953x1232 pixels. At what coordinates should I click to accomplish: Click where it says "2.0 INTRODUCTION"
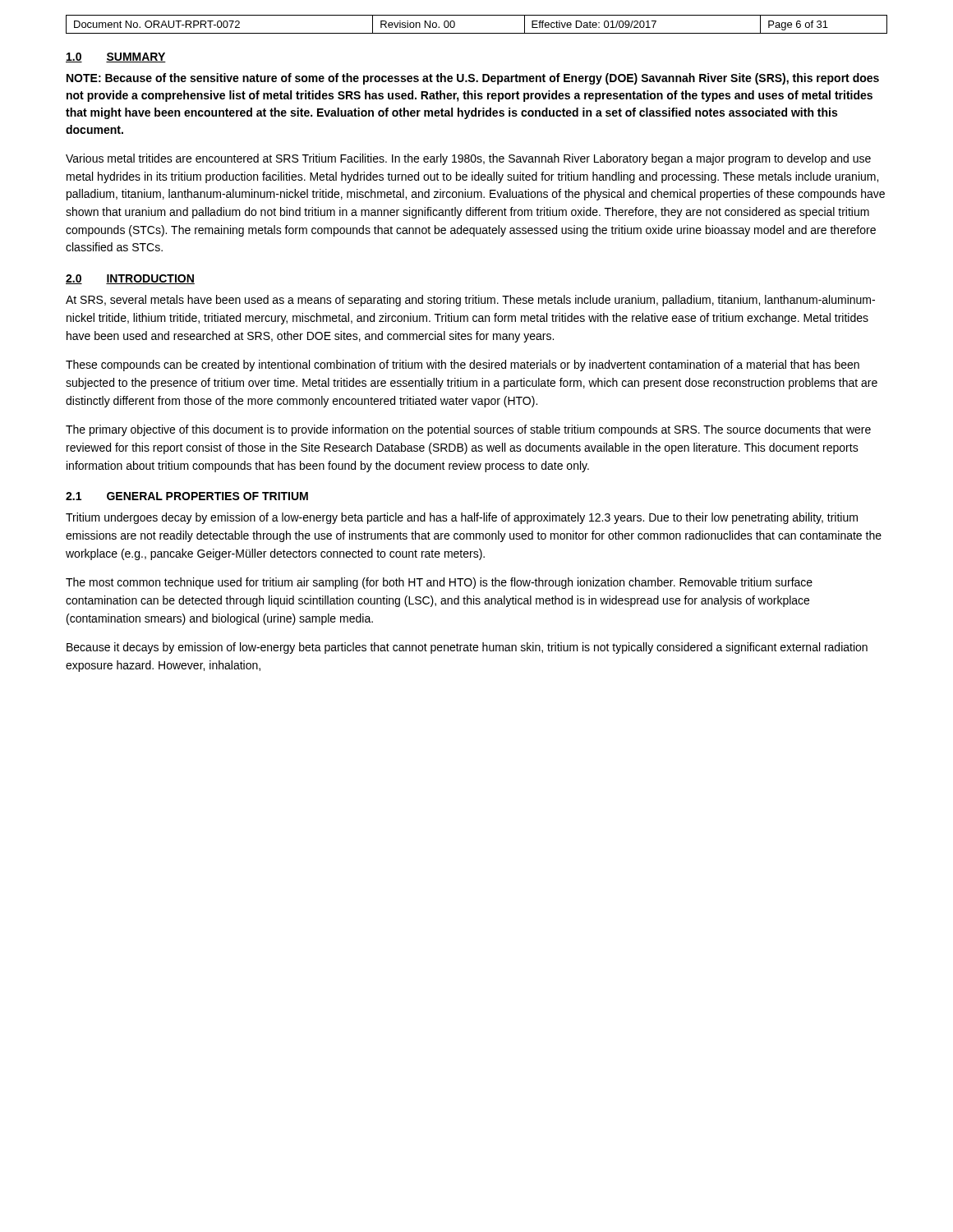130,279
